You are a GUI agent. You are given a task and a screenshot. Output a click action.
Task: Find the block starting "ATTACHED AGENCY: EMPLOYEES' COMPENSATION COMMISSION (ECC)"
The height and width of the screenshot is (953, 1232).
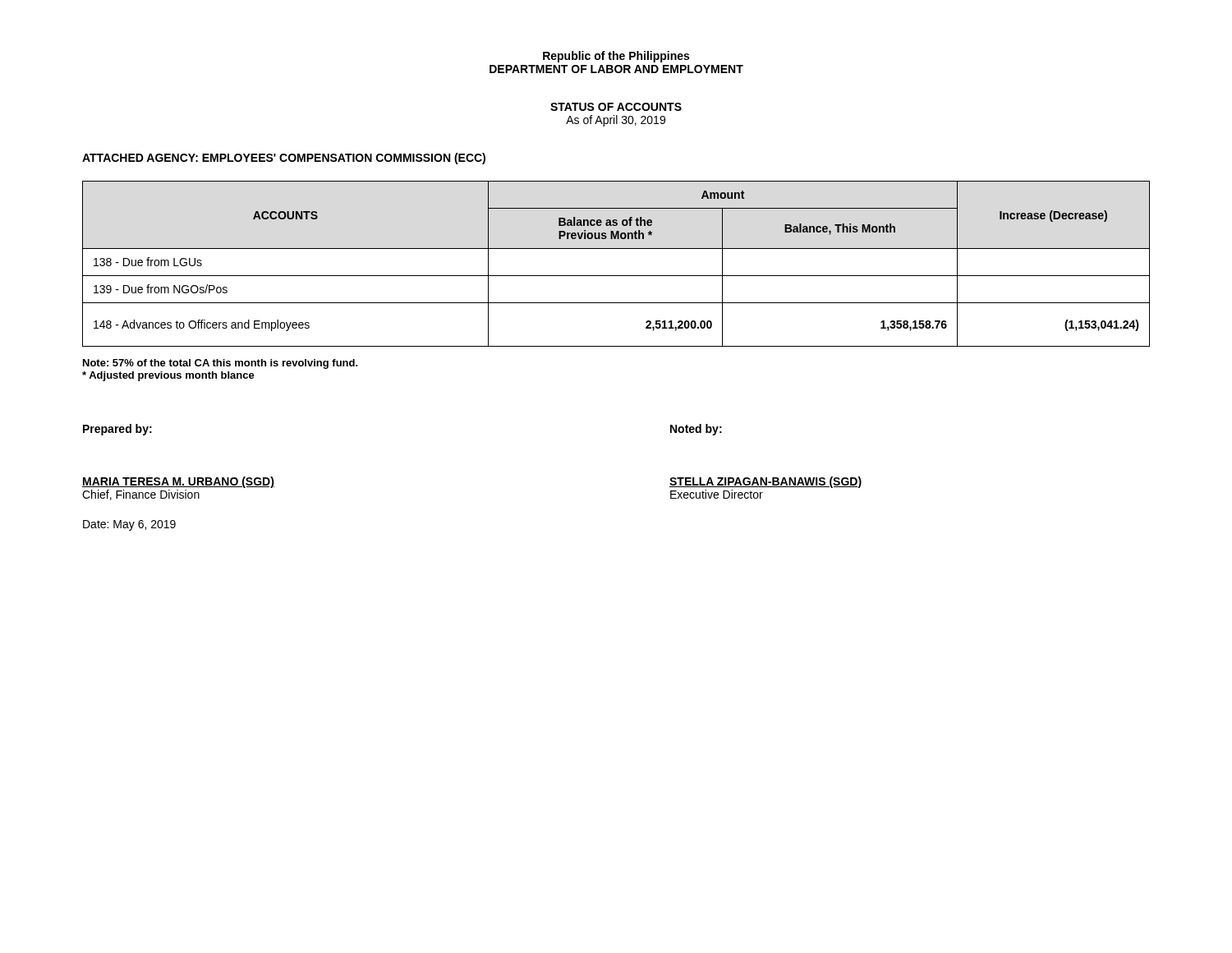(x=284, y=158)
